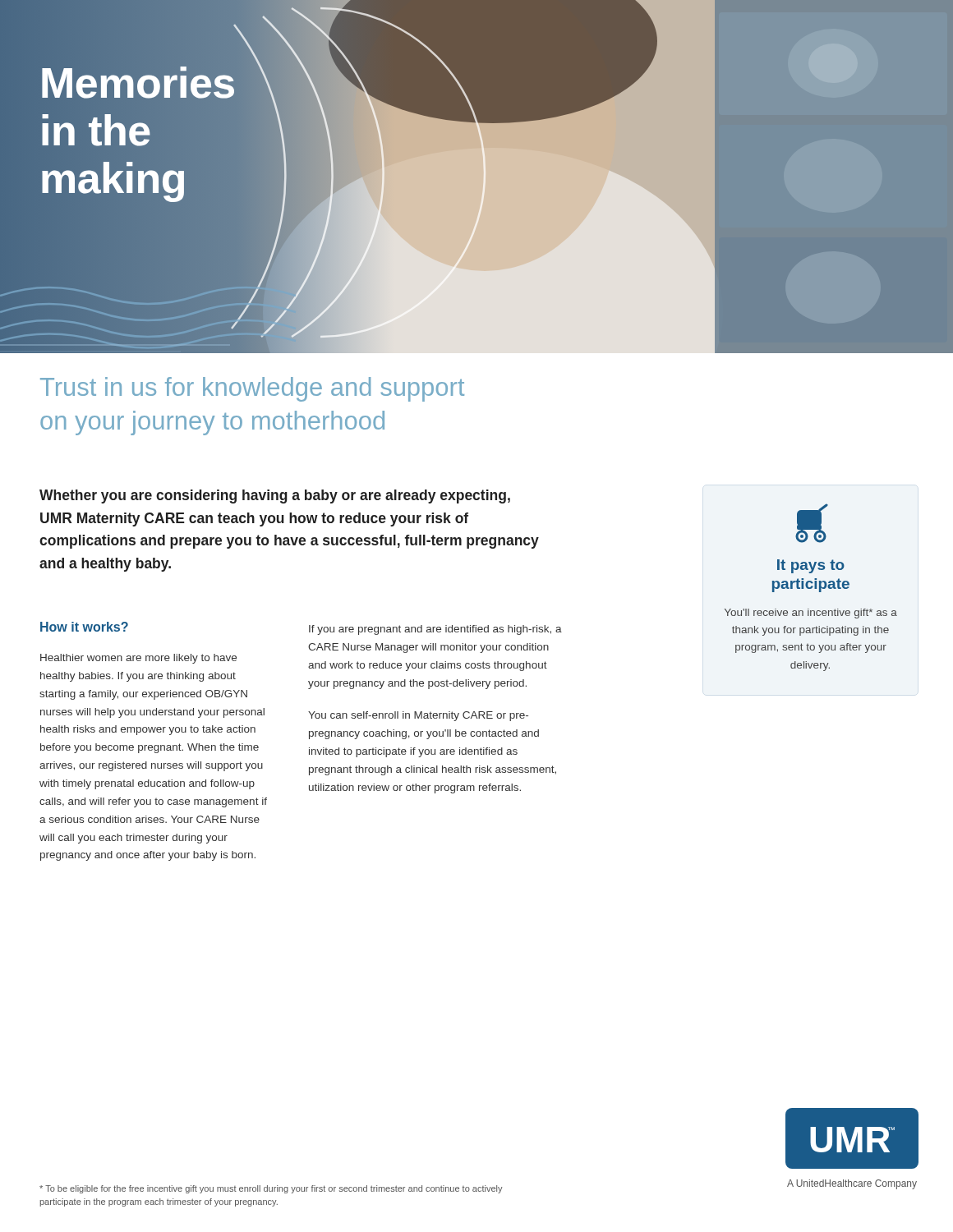Image resolution: width=953 pixels, height=1232 pixels.
Task: Locate the photo
Action: tap(476, 177)
